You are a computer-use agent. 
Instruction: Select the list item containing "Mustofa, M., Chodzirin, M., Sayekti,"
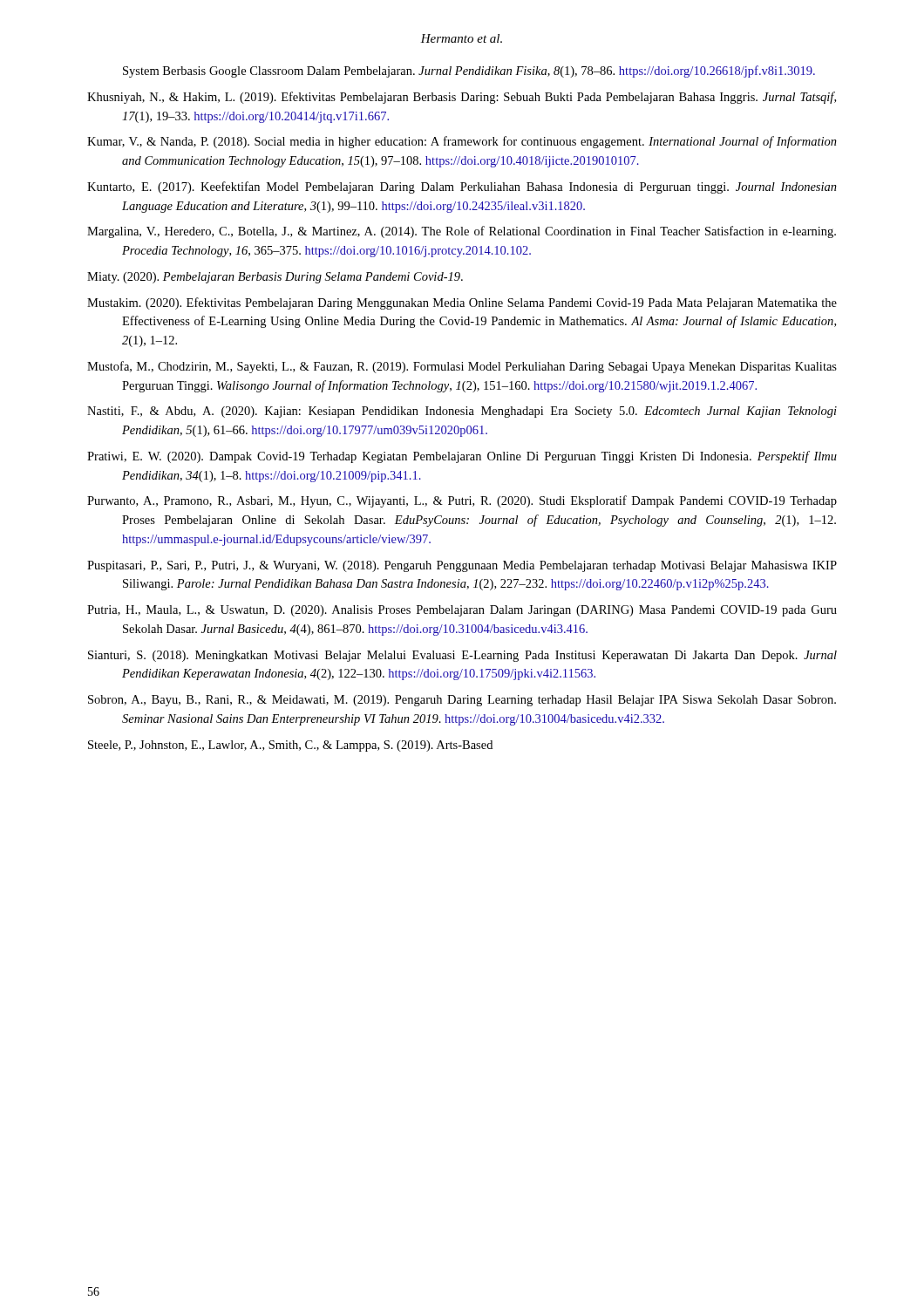pos(462,376)
